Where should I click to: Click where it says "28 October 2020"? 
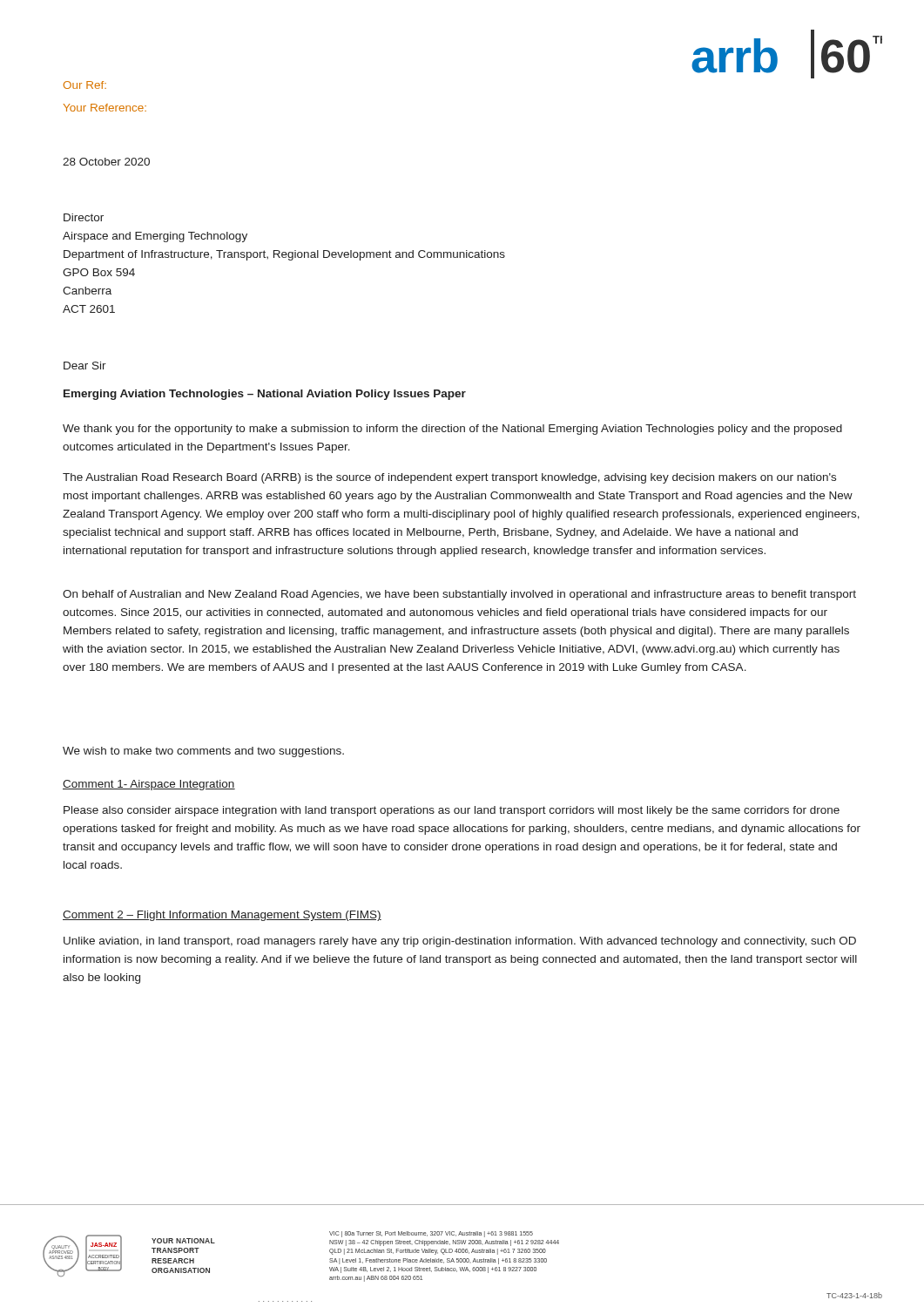[107, 162]
